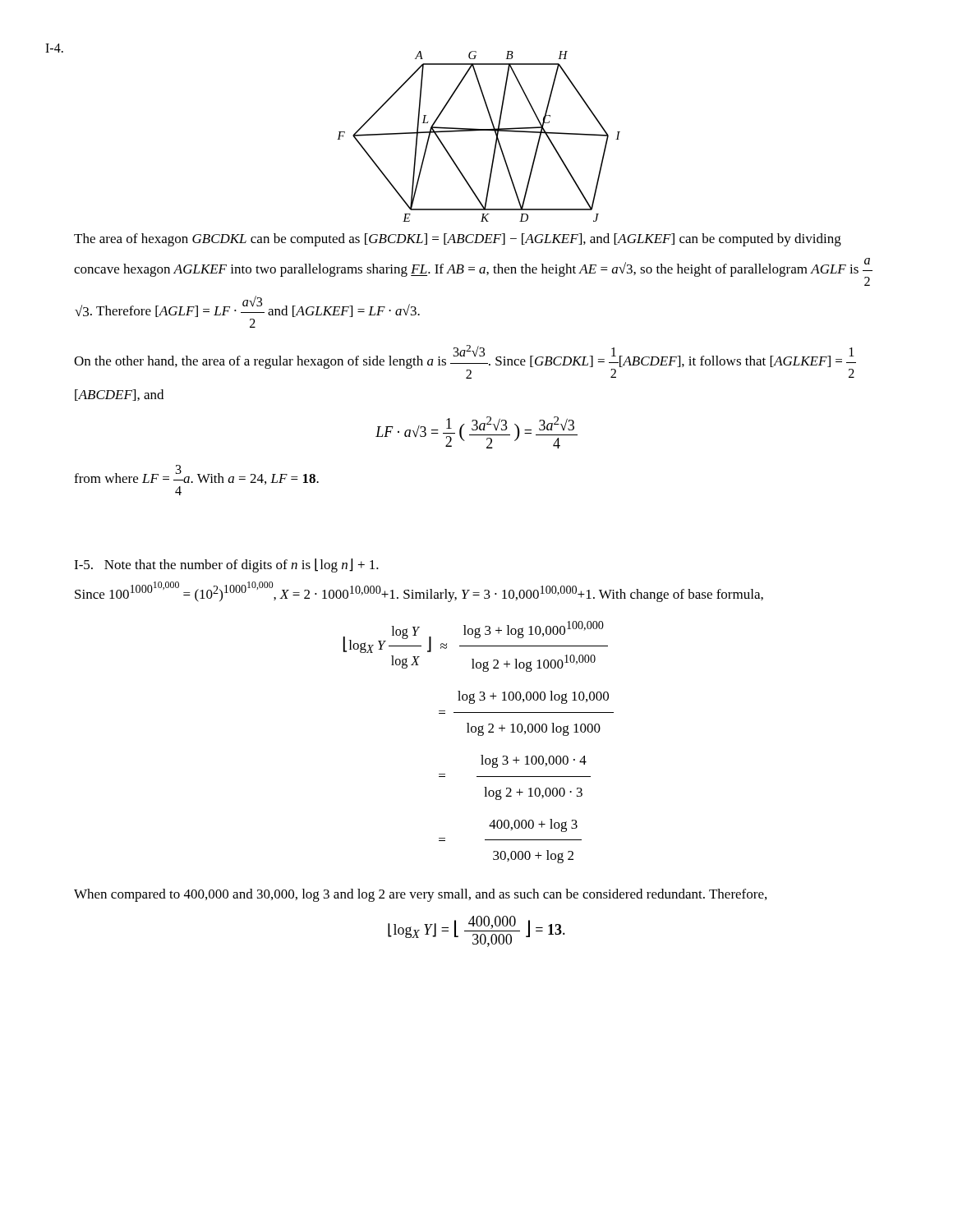Where is the passage that starts "I-5. Note that the number"?

coord(227,565)
